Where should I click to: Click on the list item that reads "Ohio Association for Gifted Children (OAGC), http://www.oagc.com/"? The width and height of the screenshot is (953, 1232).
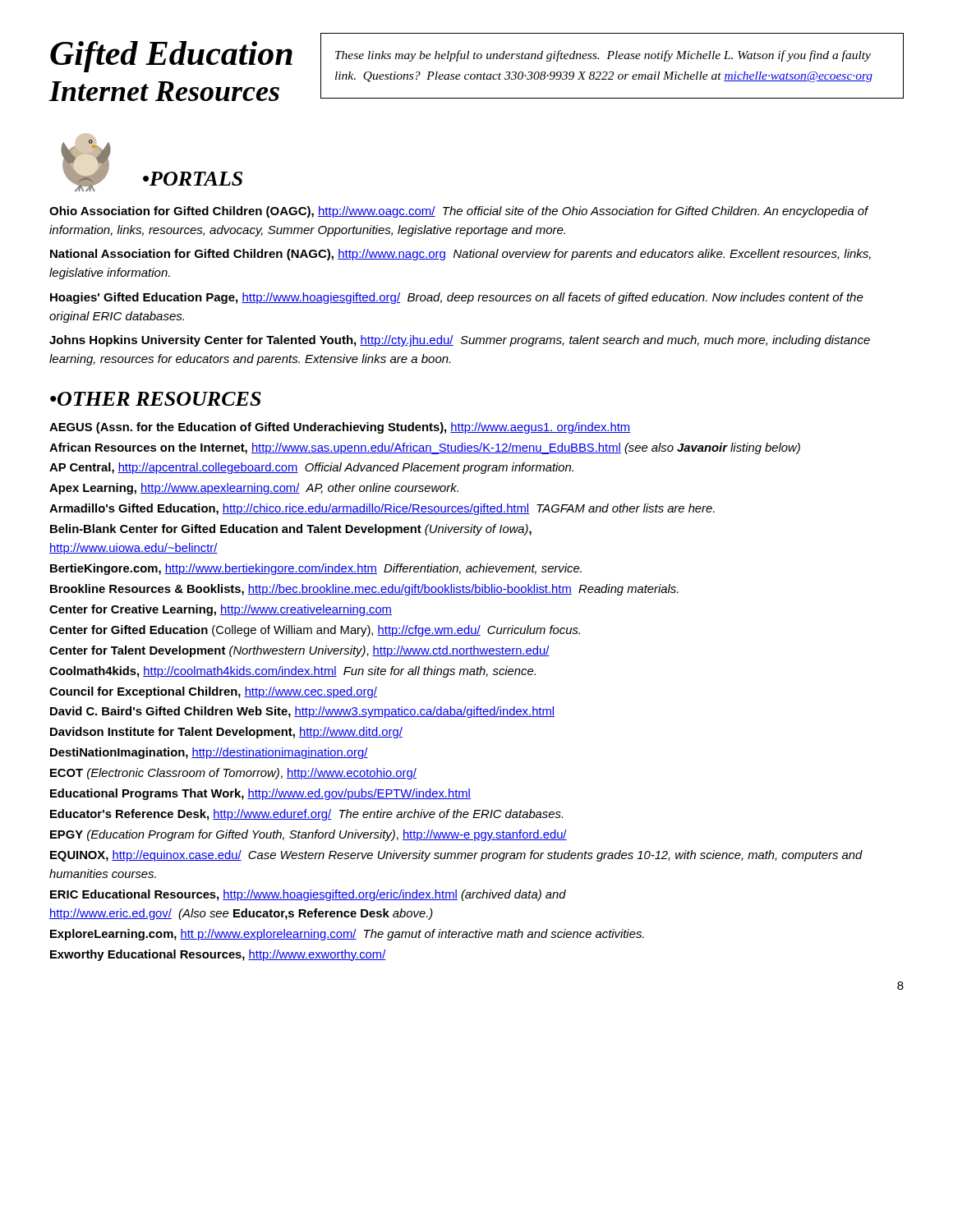coord(476,220)
